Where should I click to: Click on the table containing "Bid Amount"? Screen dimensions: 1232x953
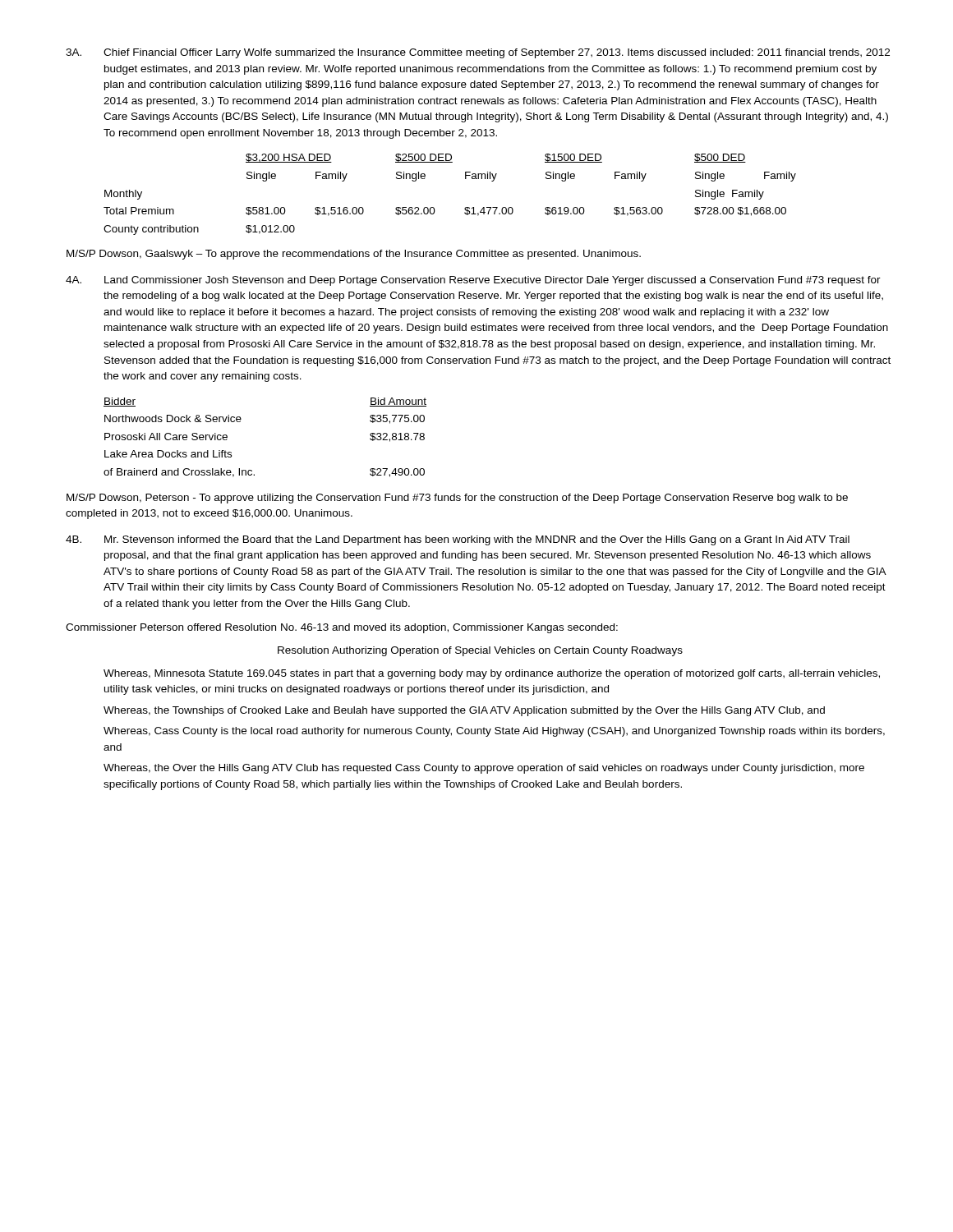click(480, 437)
